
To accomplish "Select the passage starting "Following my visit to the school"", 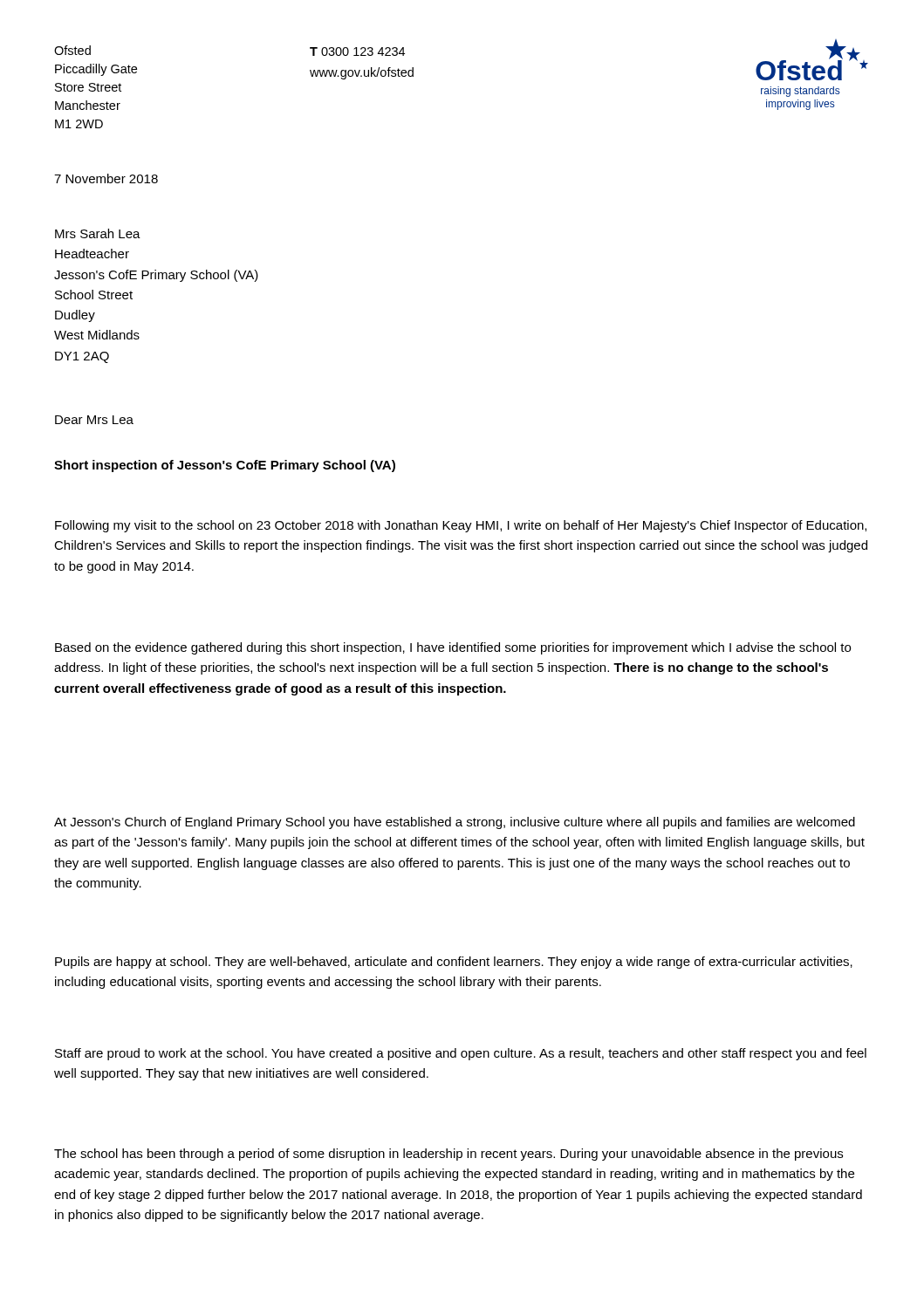I will click(x=462, y=545).
